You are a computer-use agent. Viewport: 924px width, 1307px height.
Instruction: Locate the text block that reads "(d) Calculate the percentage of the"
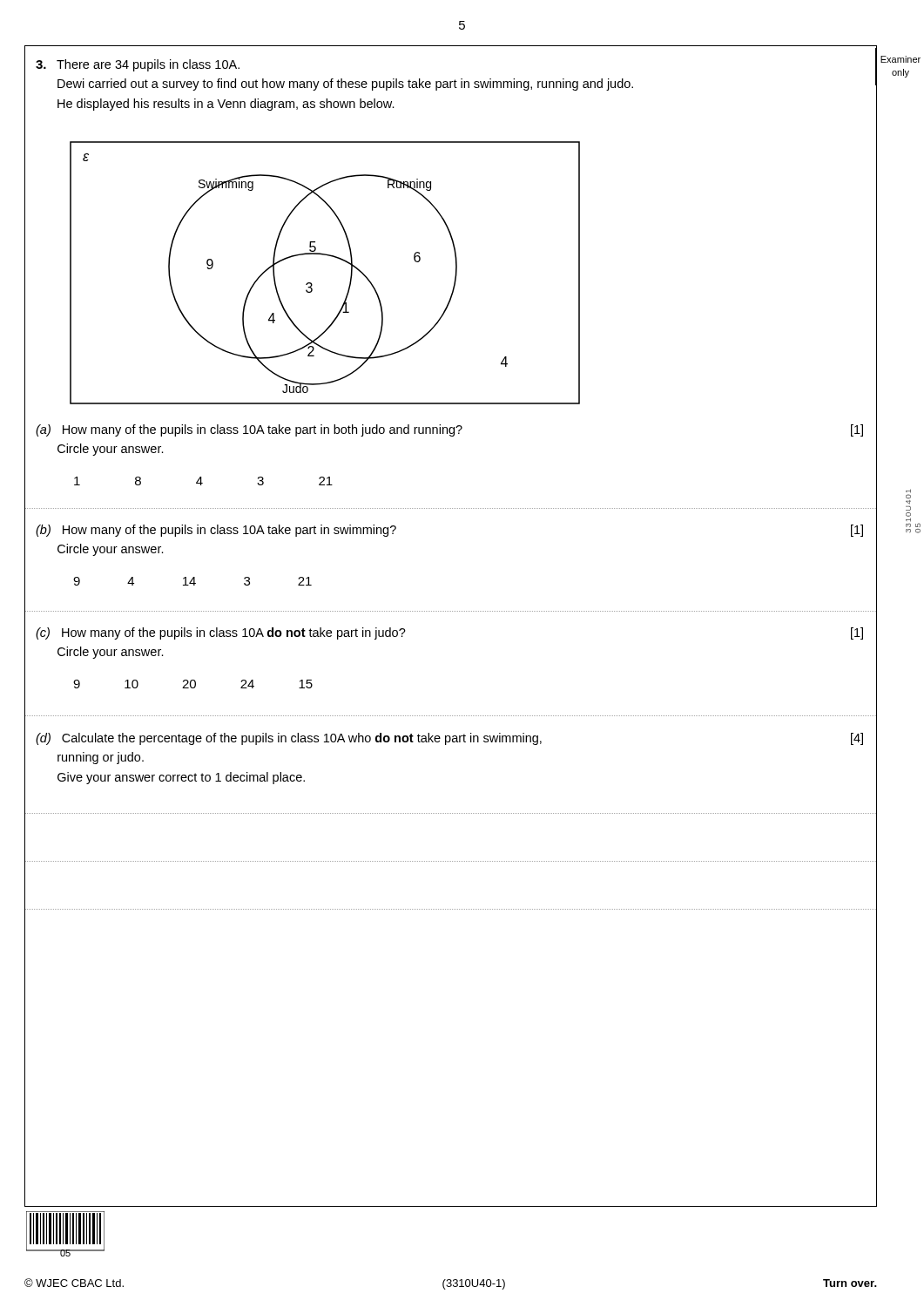tap(449, 739)
